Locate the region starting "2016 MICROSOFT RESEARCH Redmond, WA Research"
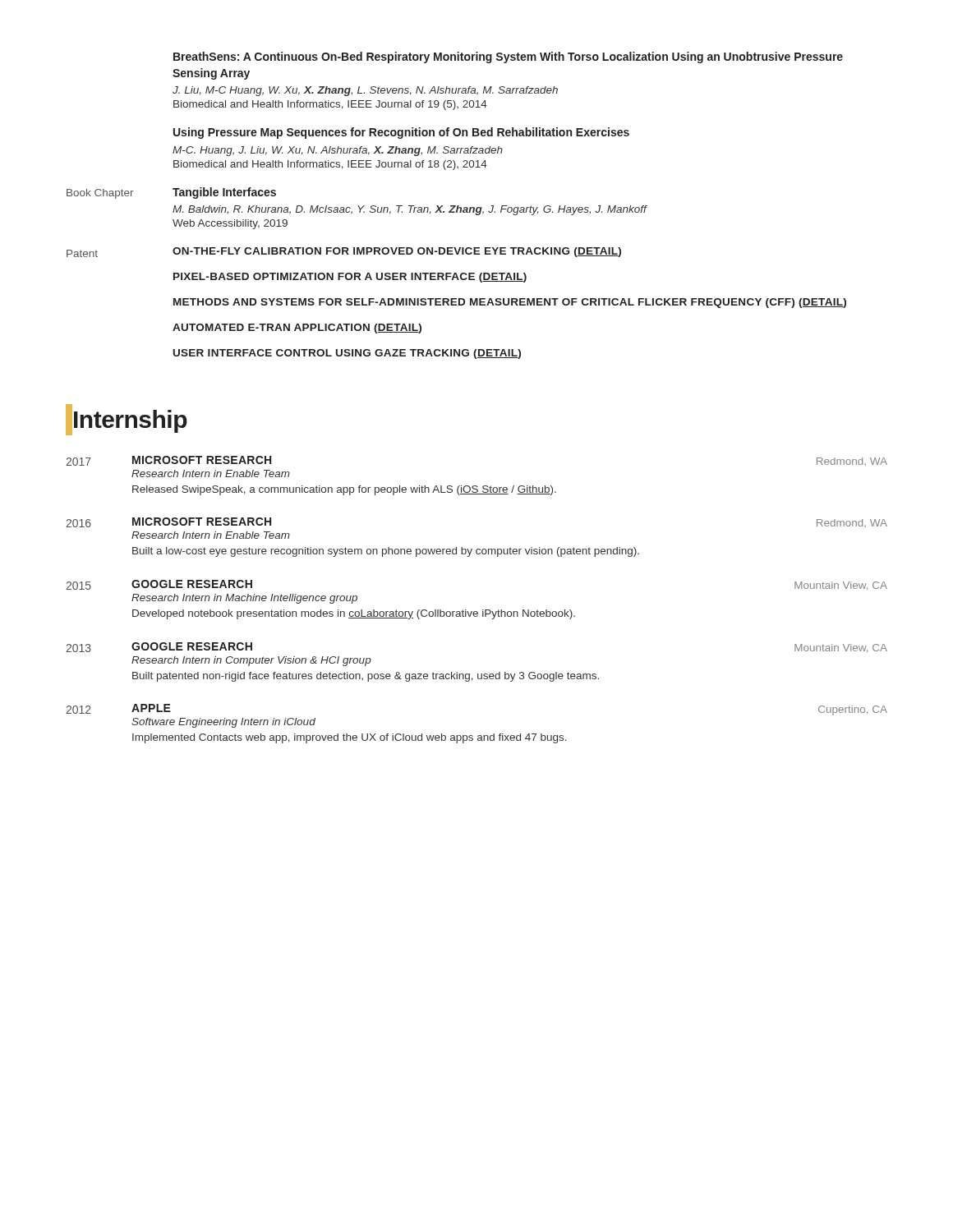The image size is (953, 1232). click(476, 537)
